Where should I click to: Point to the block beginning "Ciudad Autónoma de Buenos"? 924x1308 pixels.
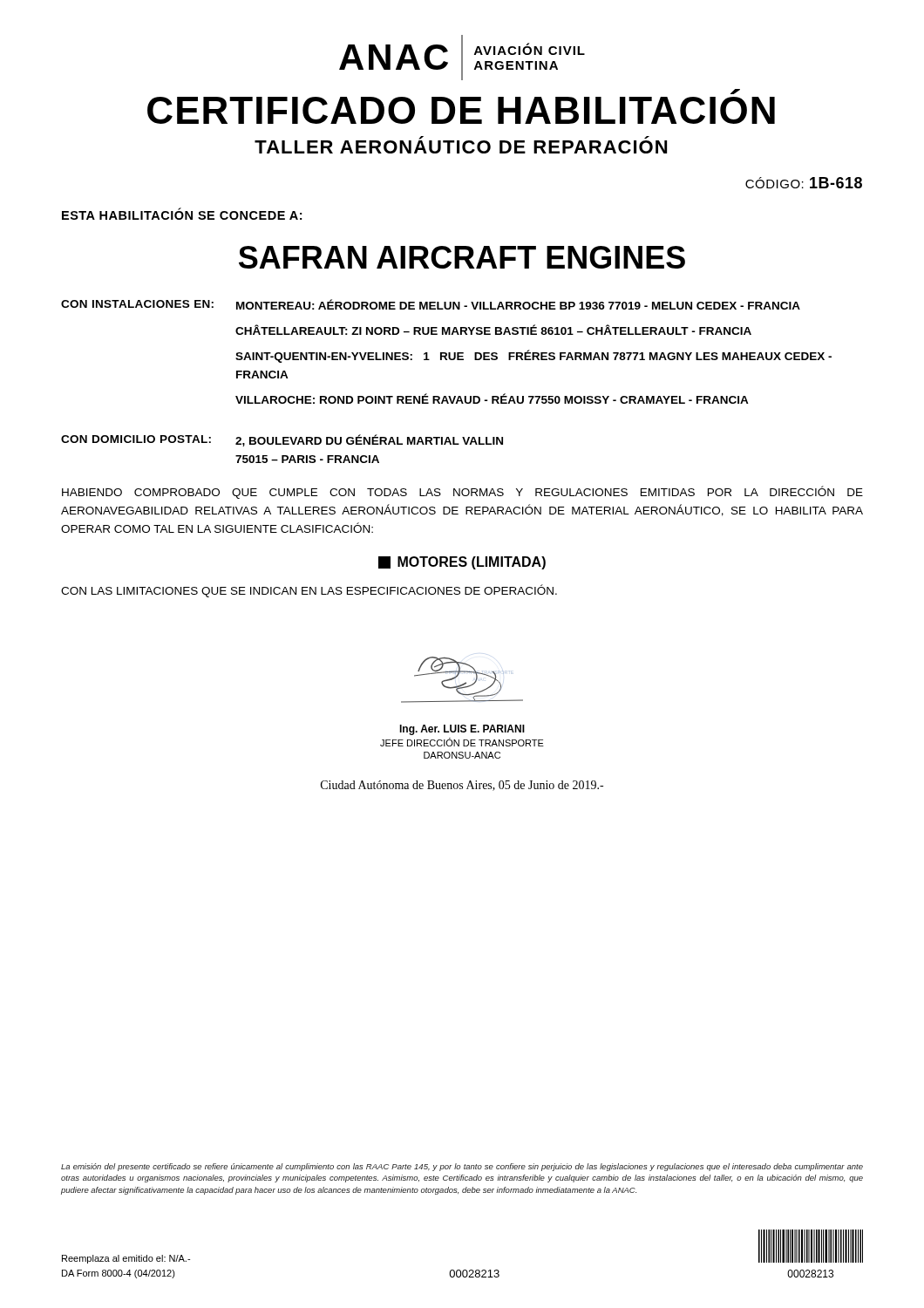point(462,786)
